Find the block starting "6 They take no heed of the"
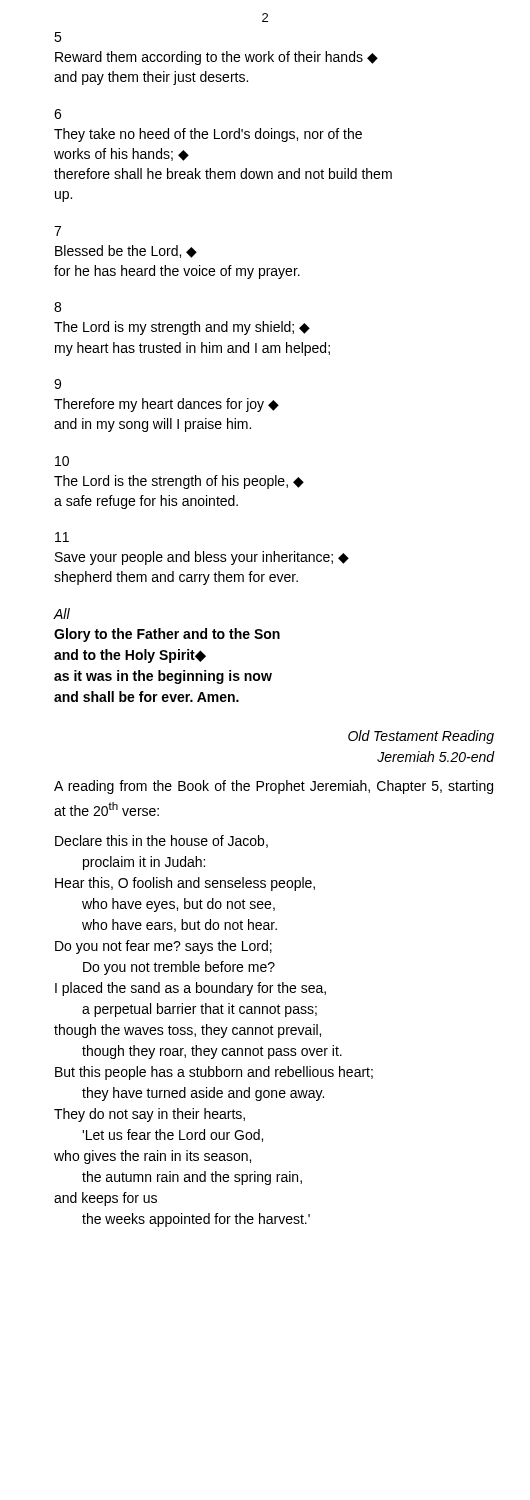This screenshot has height=1500, width=530. pyautogui.click(x=58, y=114)
